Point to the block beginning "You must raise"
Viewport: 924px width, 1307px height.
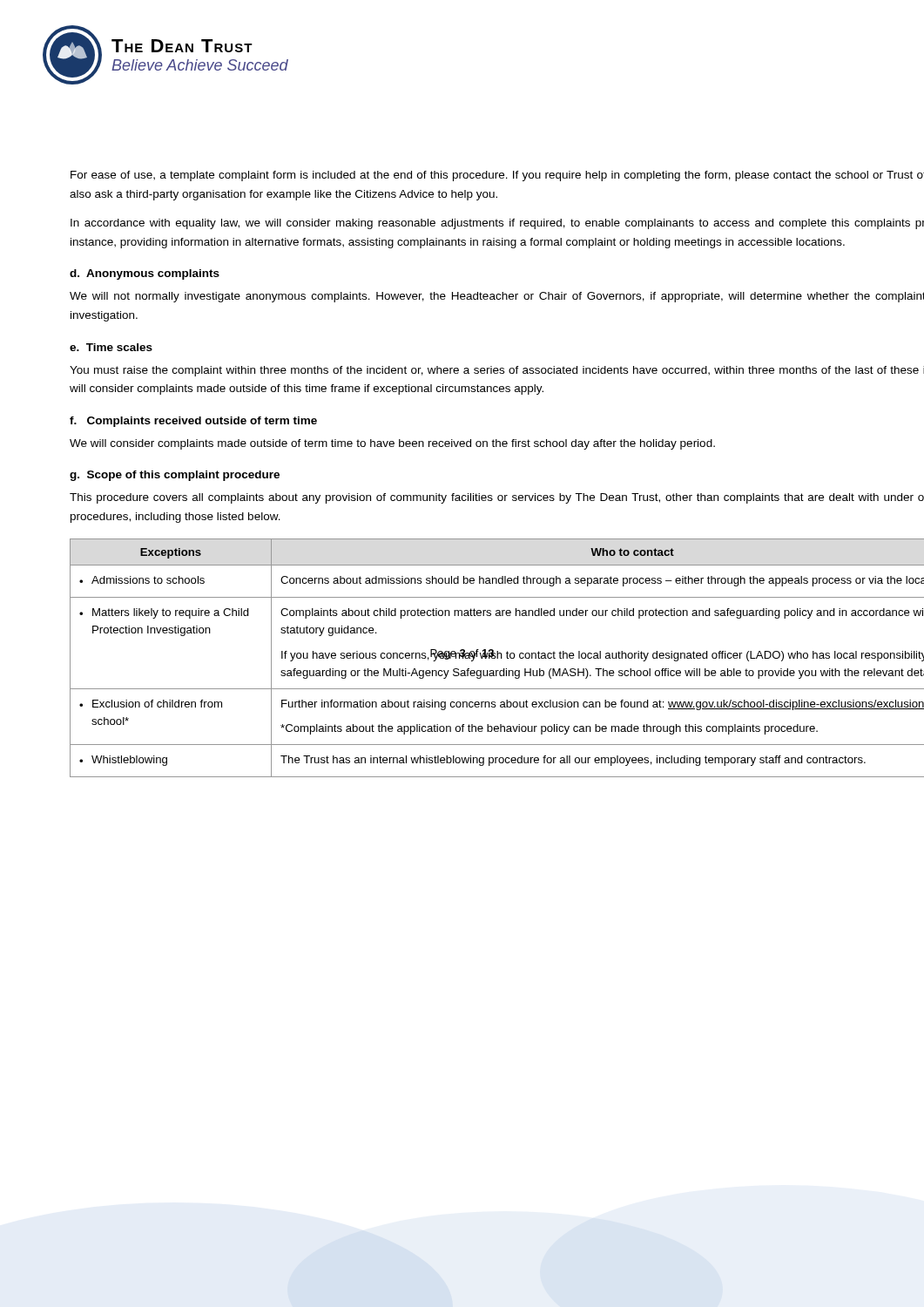497,379
